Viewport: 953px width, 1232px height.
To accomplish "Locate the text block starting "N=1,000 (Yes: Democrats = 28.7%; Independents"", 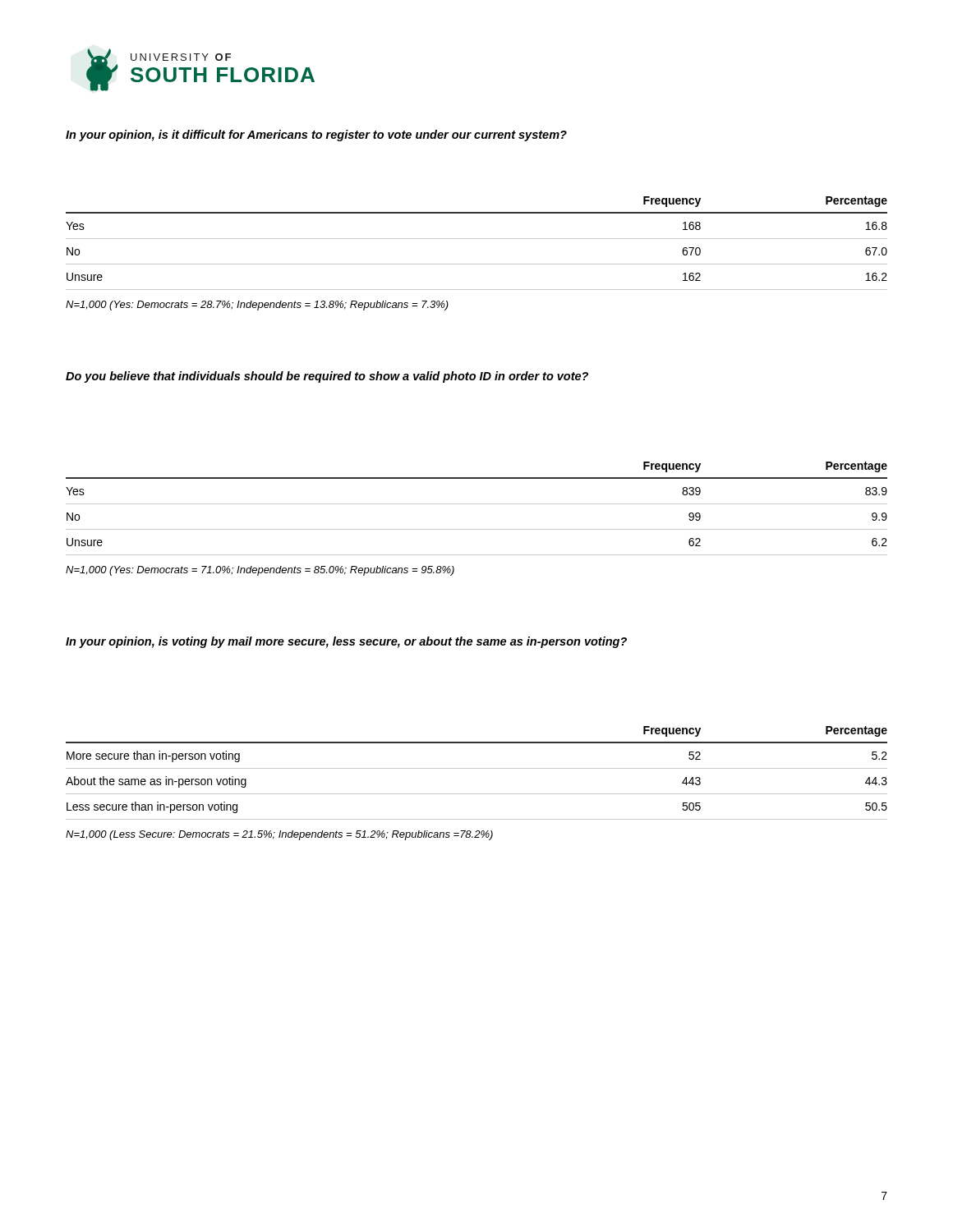I will coord(257,305).
